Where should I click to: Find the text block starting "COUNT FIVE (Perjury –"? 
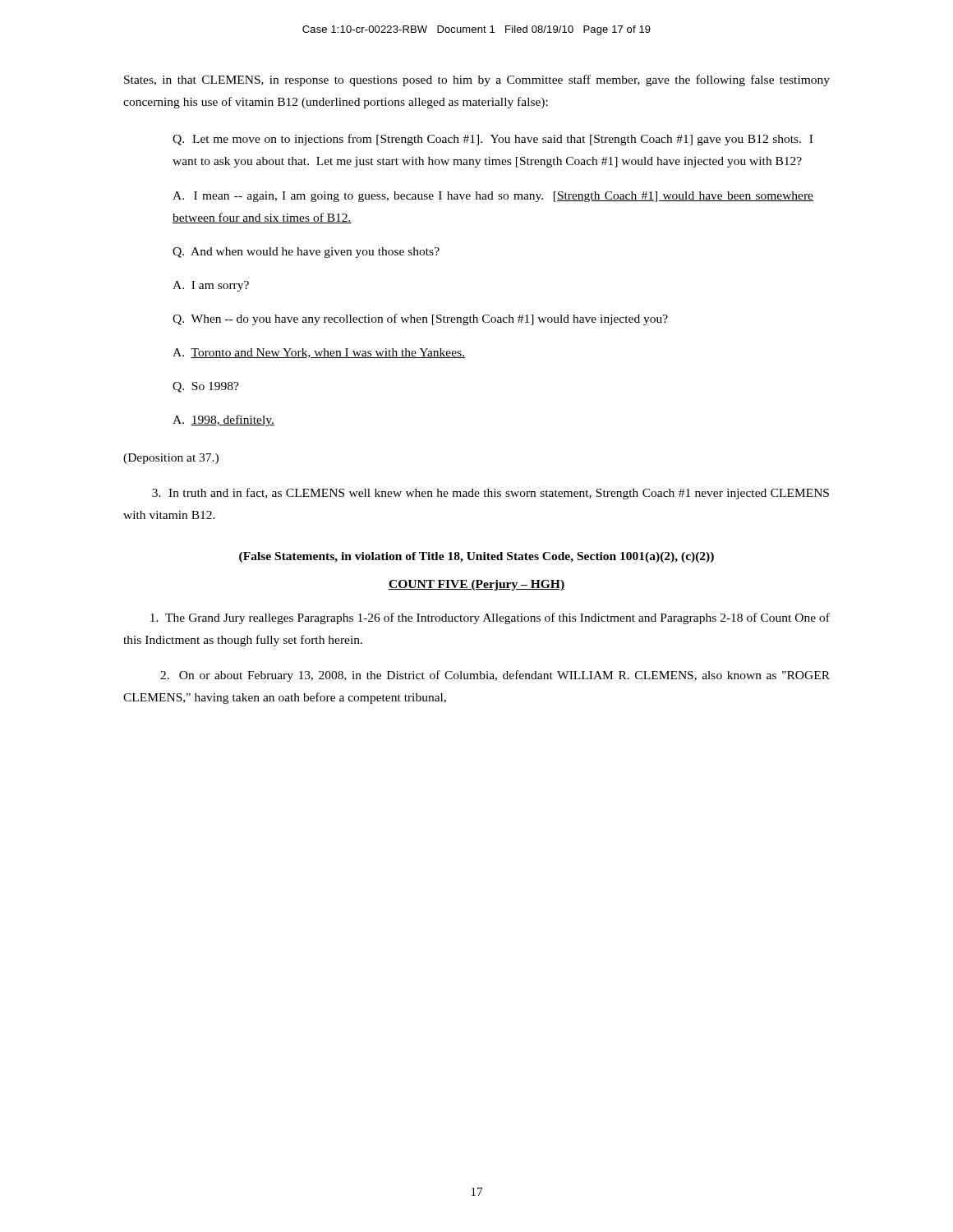coord(476,583)
